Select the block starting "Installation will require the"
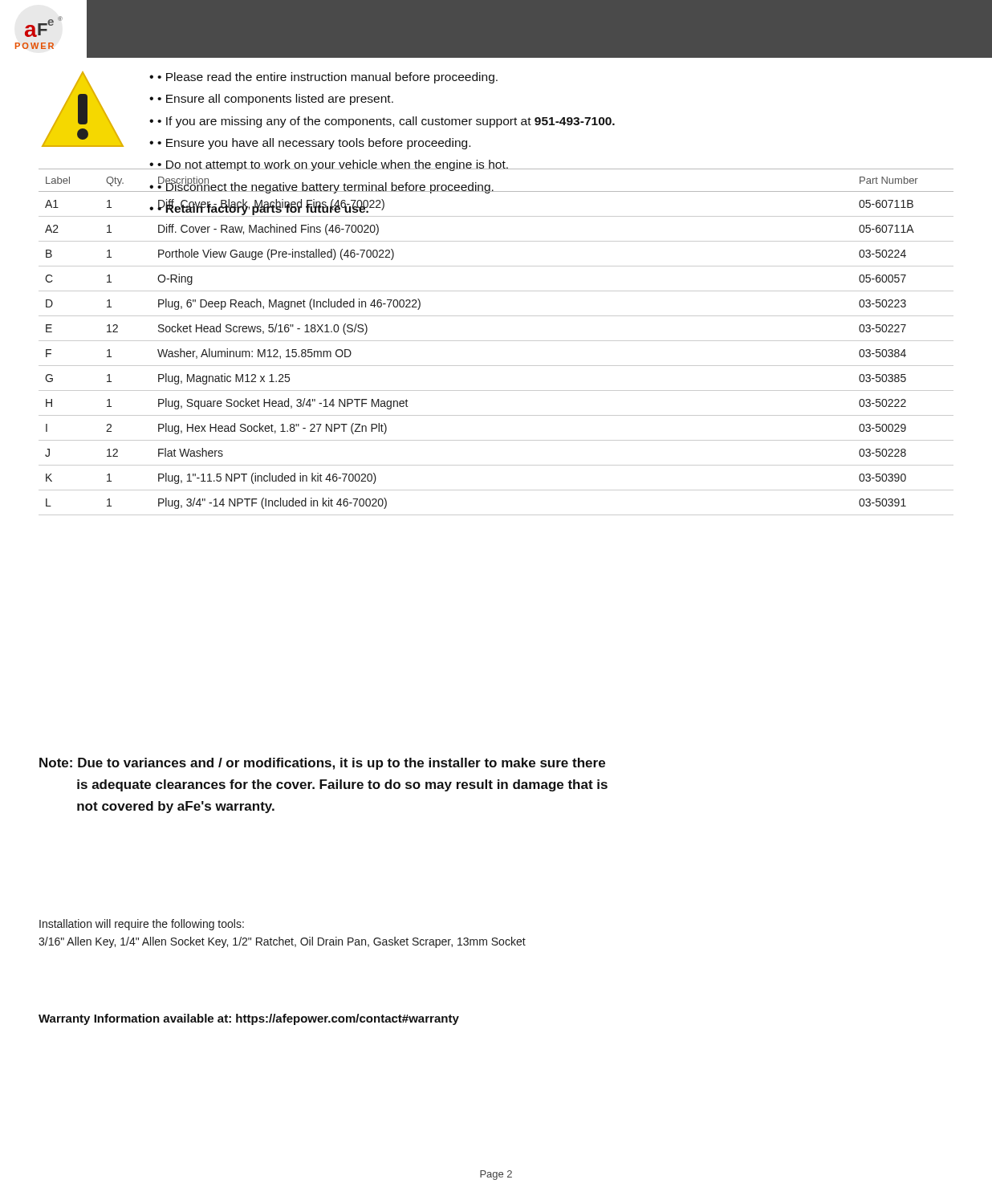992x1204 pixels. pyautogui.click(x=282, y=933)
